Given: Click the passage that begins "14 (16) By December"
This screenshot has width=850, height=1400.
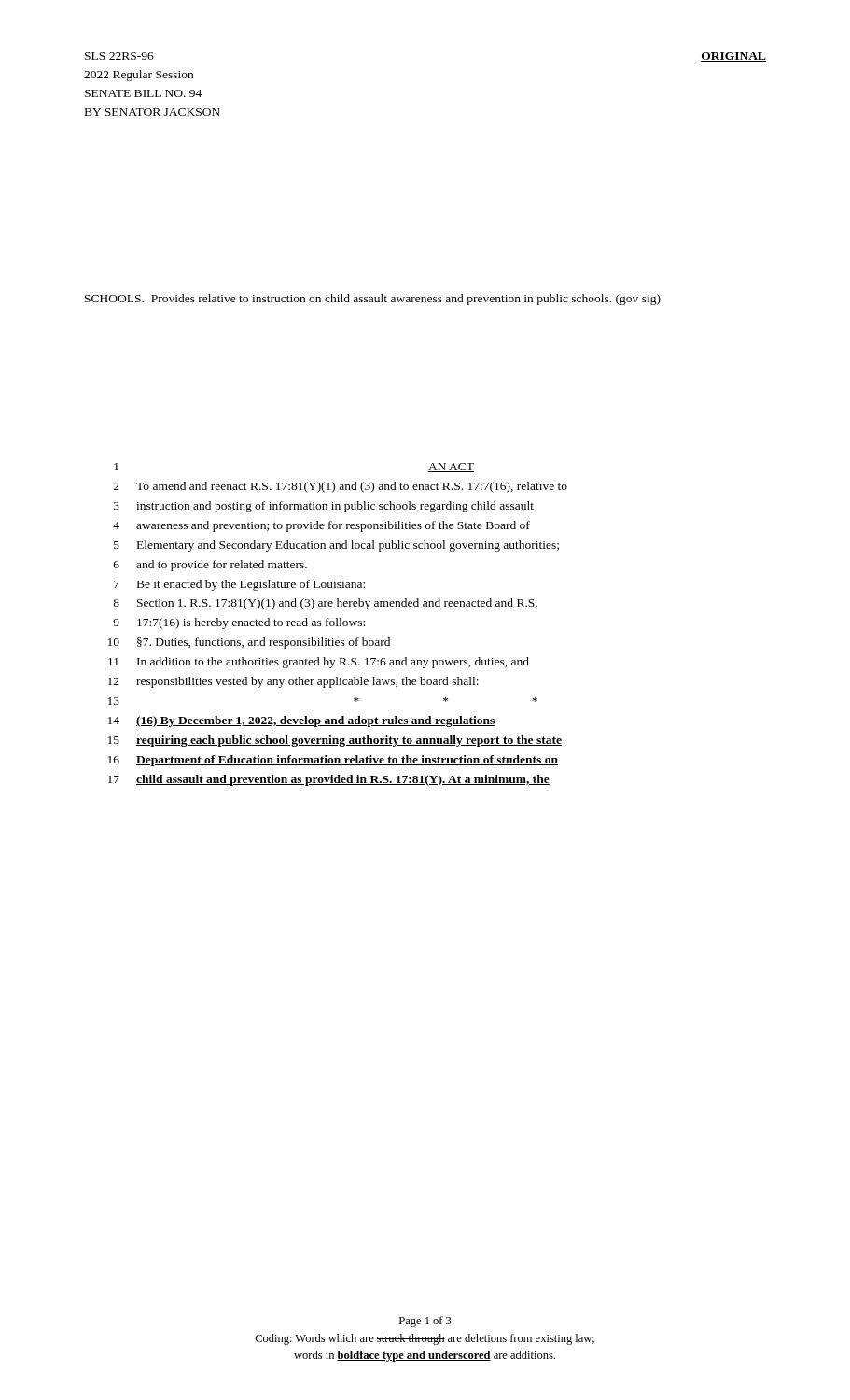Looking at the screenshot, I should click(x=425, y=721).
